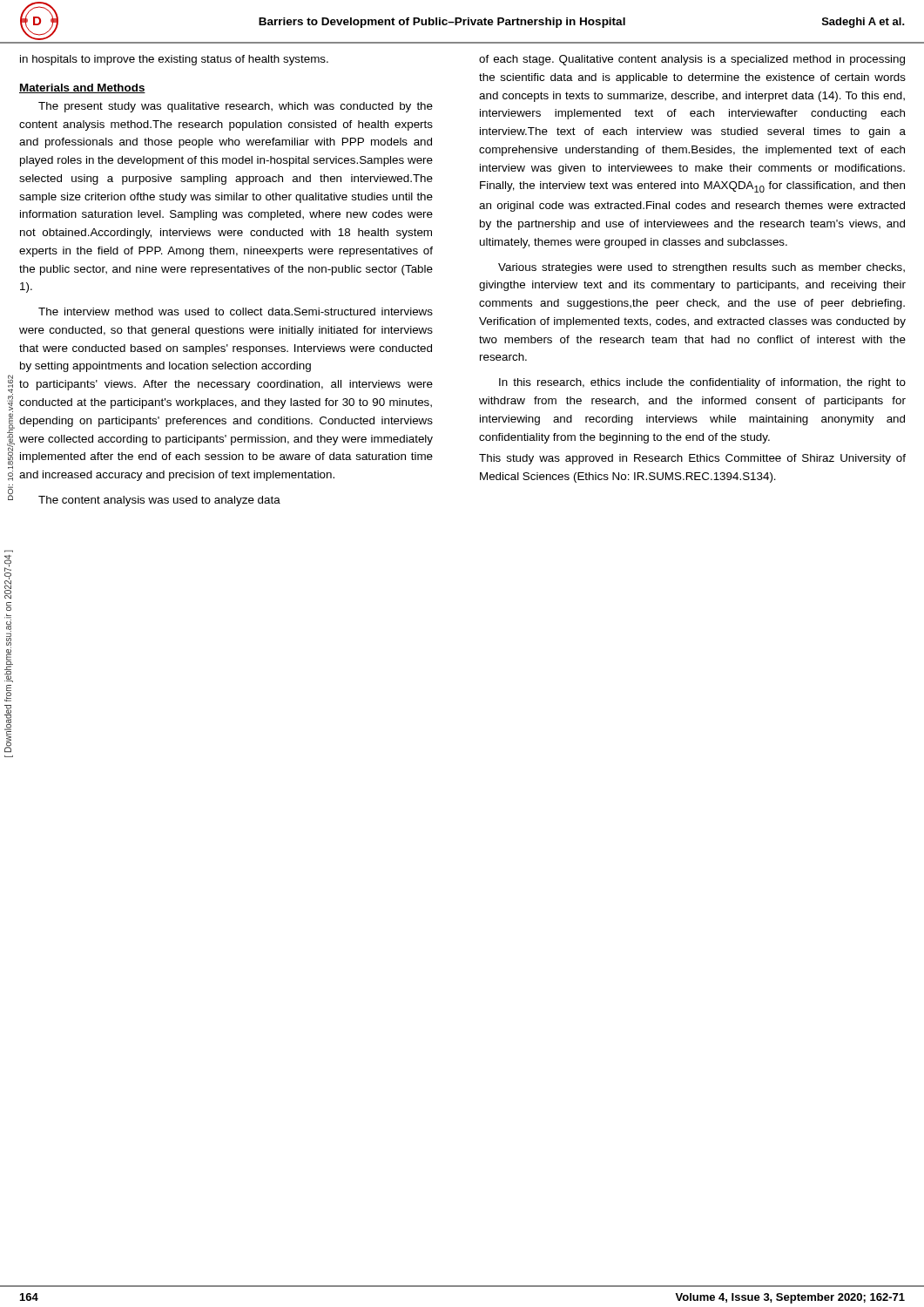Locate the text block containing "in hospitals to improve the"
924x1307 pixels.
(174, 59)
